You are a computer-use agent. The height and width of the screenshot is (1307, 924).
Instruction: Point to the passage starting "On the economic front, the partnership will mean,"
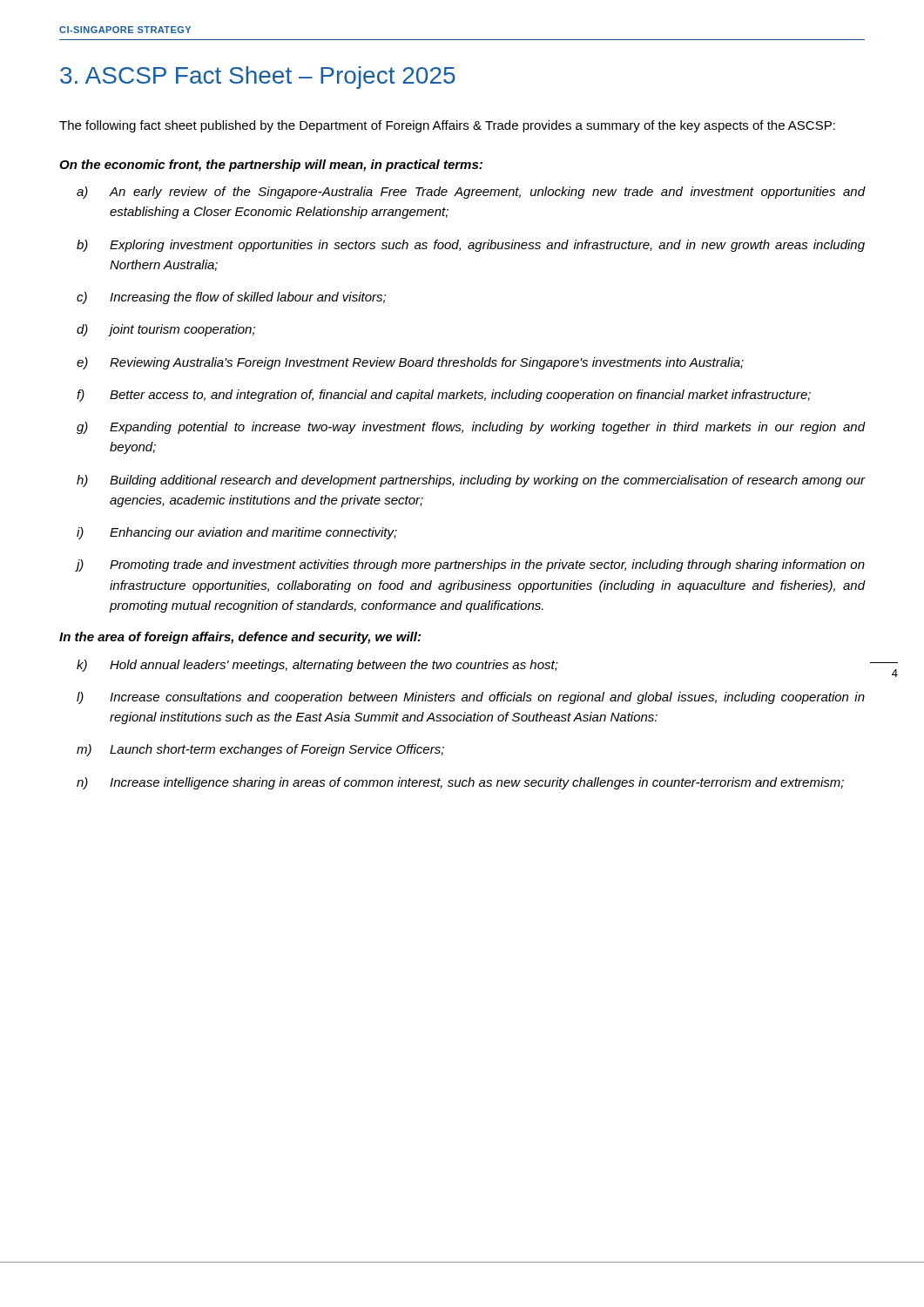click(x=462, y=165)
